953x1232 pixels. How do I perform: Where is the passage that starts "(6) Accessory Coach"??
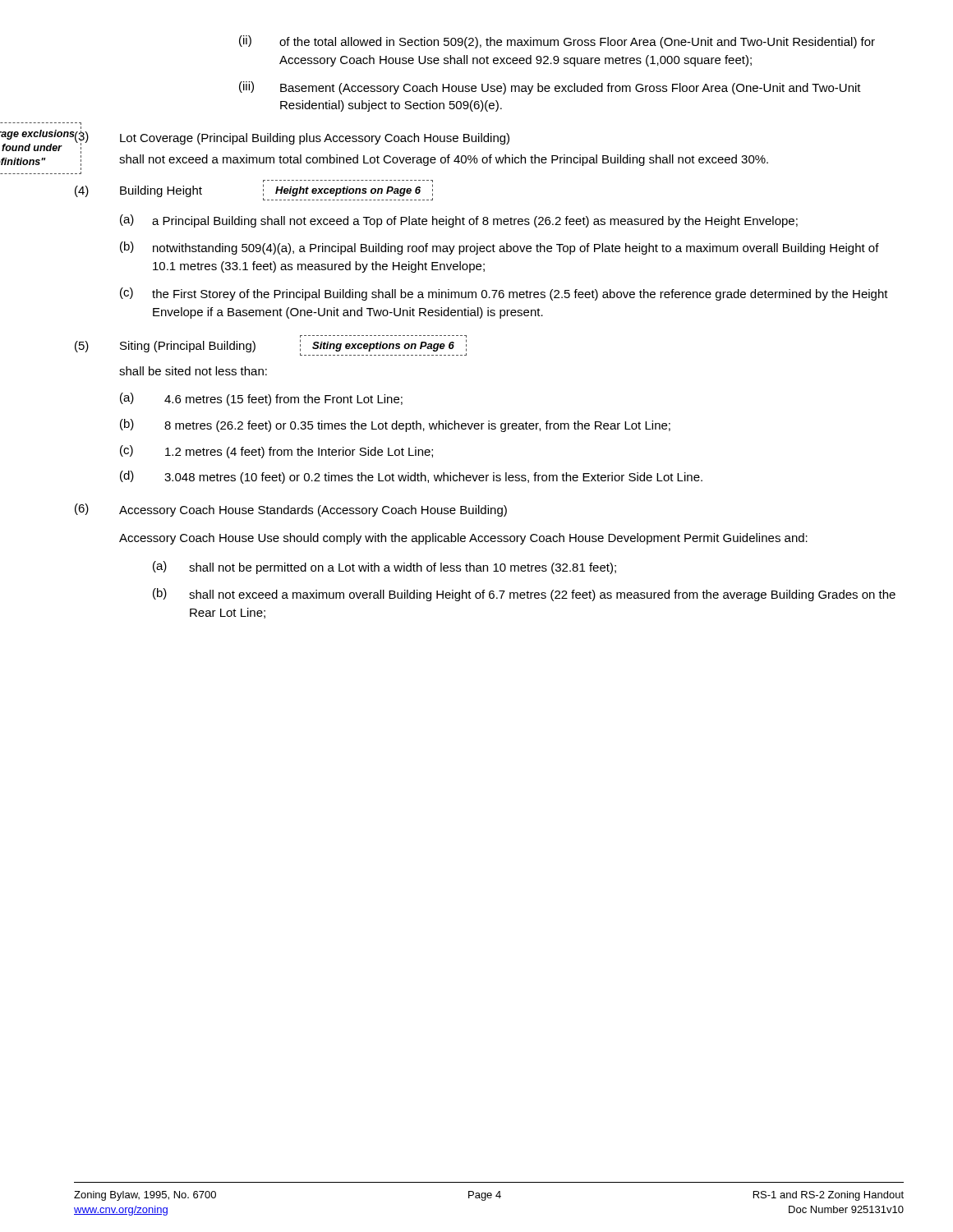tap(489, 510)
